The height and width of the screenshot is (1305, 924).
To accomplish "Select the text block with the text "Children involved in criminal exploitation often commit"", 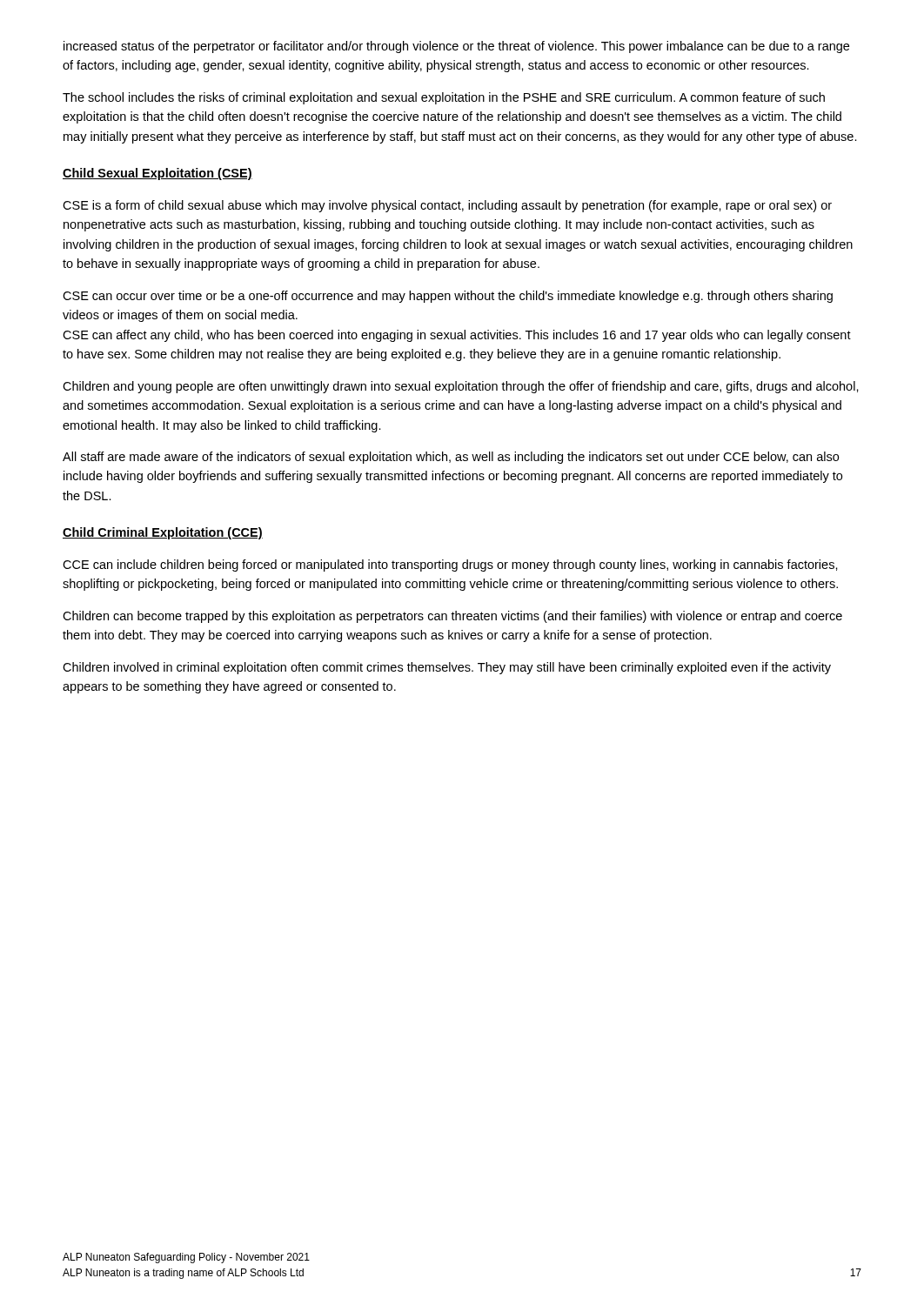I will point(447,677).
